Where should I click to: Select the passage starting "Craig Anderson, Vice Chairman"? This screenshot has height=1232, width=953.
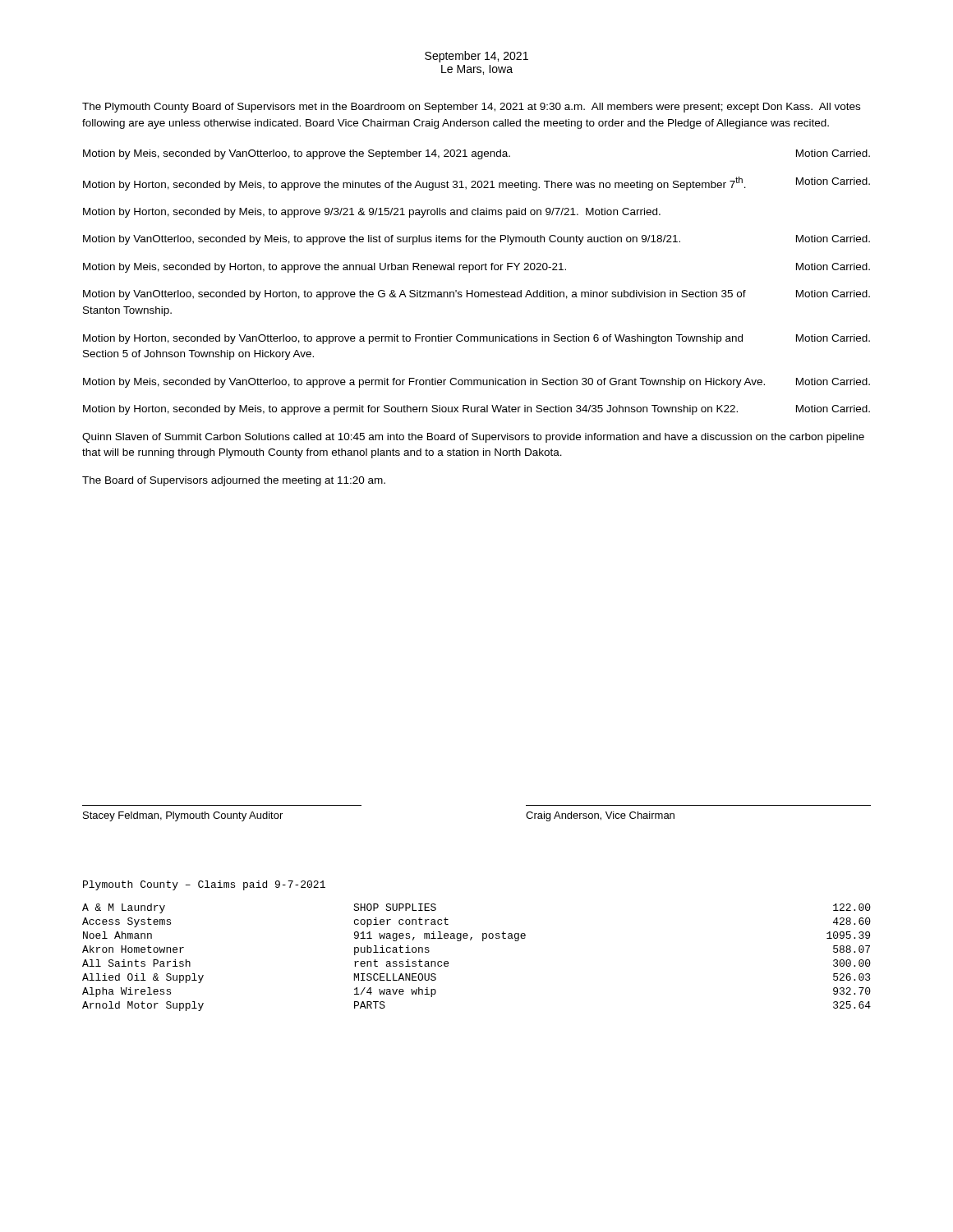[600, 815]
